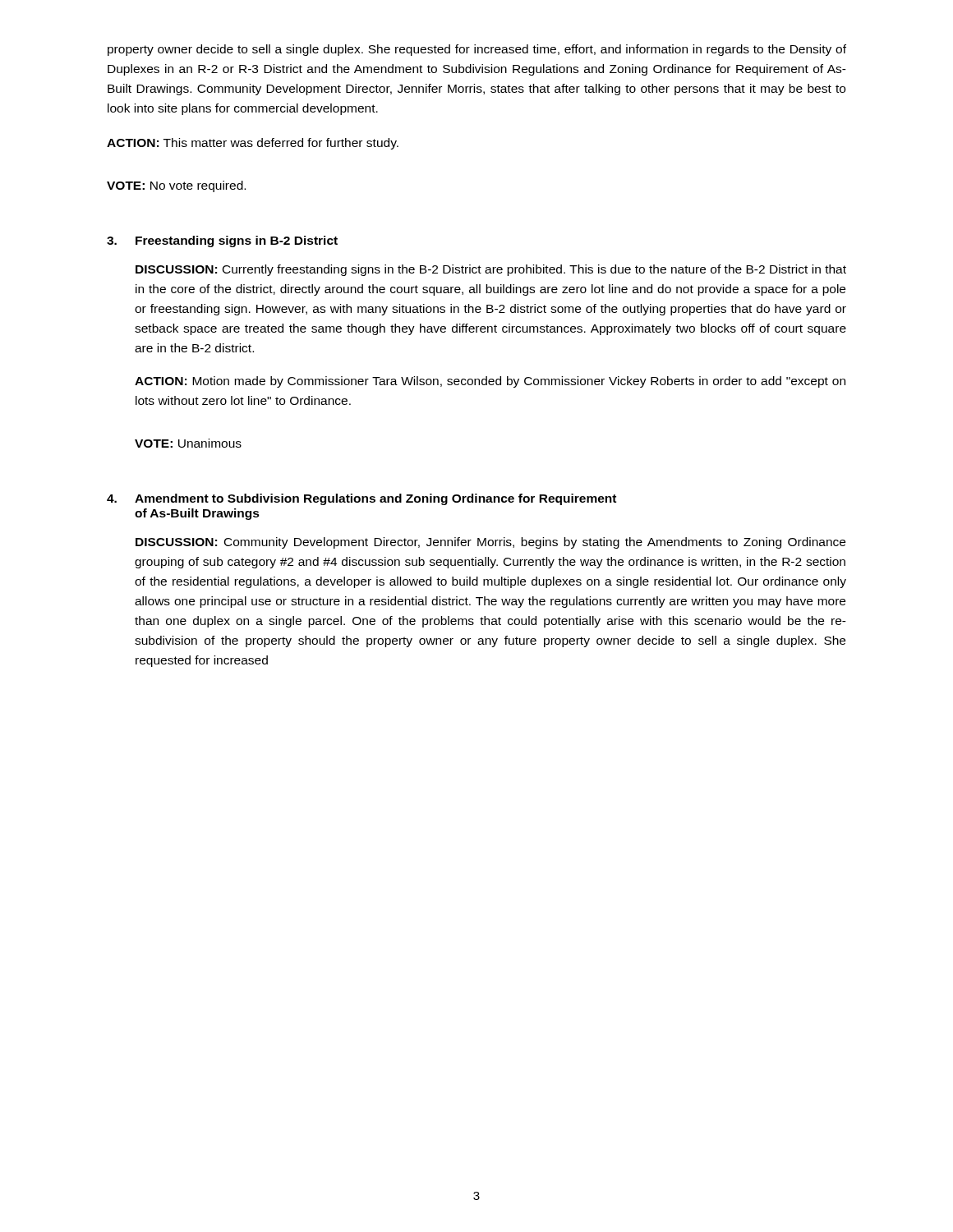Locate the passage starting "ACTION: This matter was"
Screen dimensions: 1232x953
(x=253, y=143)
